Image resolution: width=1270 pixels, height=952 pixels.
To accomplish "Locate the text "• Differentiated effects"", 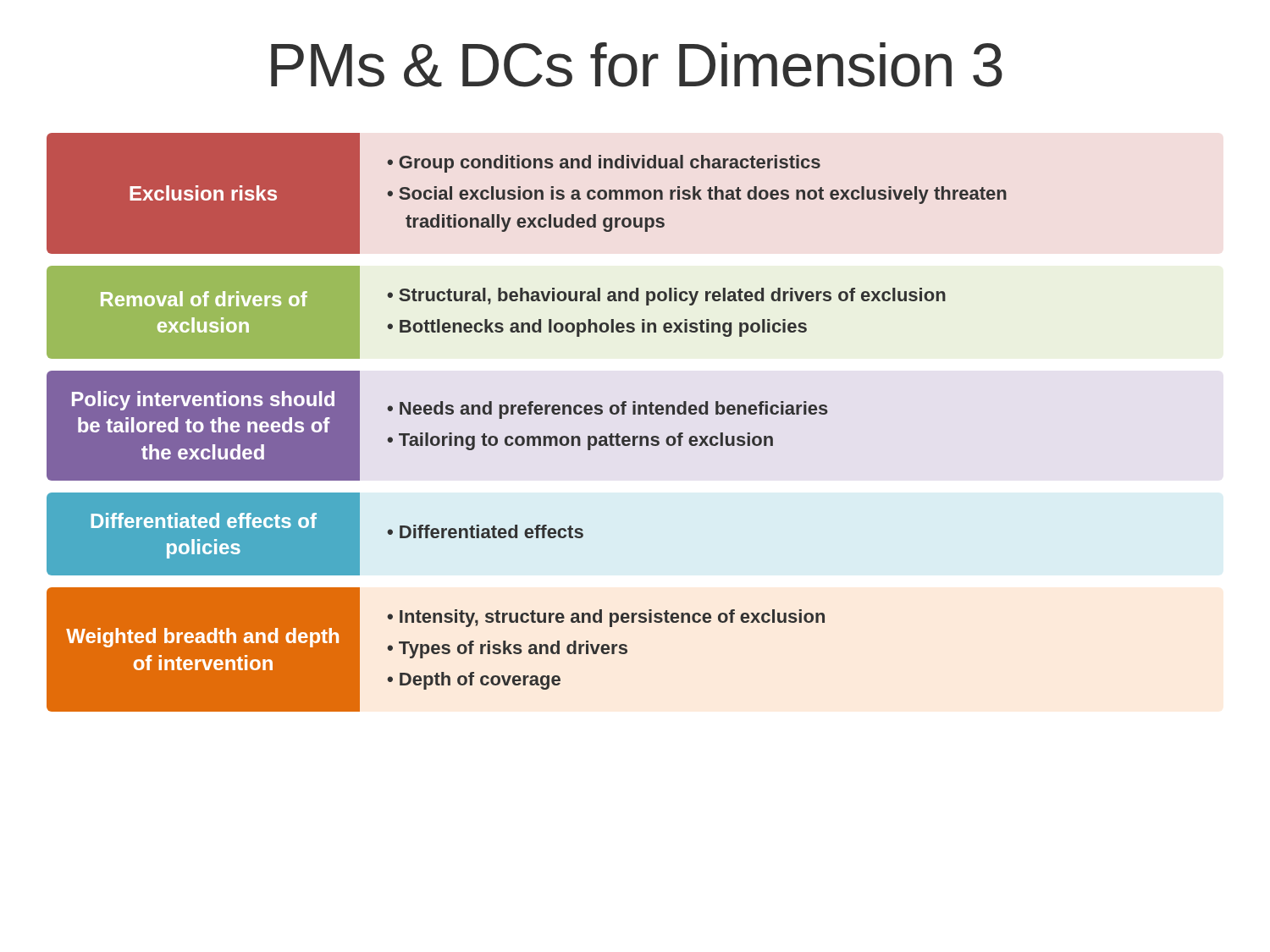I will [x=485, y=531].
